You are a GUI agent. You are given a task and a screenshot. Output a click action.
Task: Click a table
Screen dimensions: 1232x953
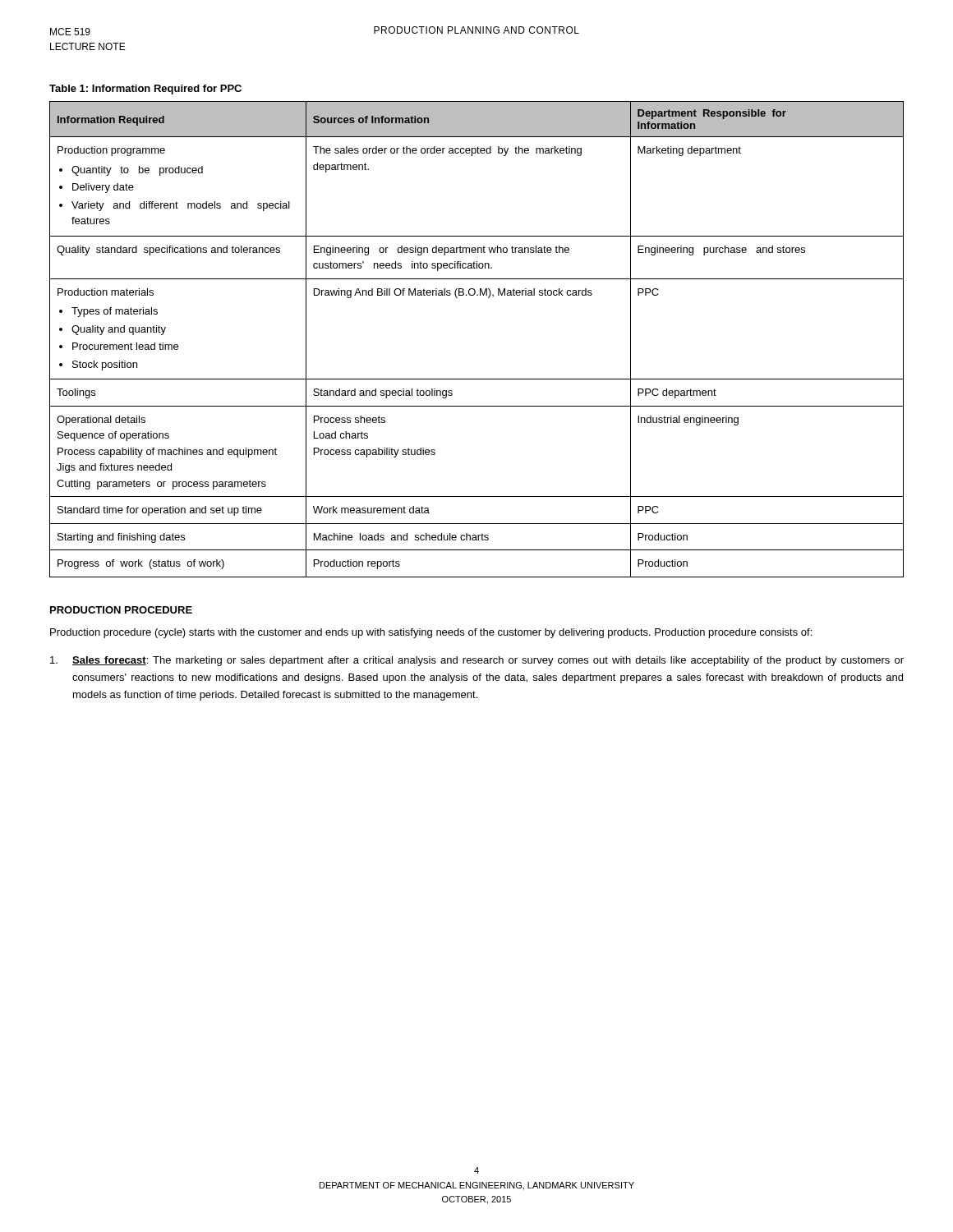coord(476,339)
